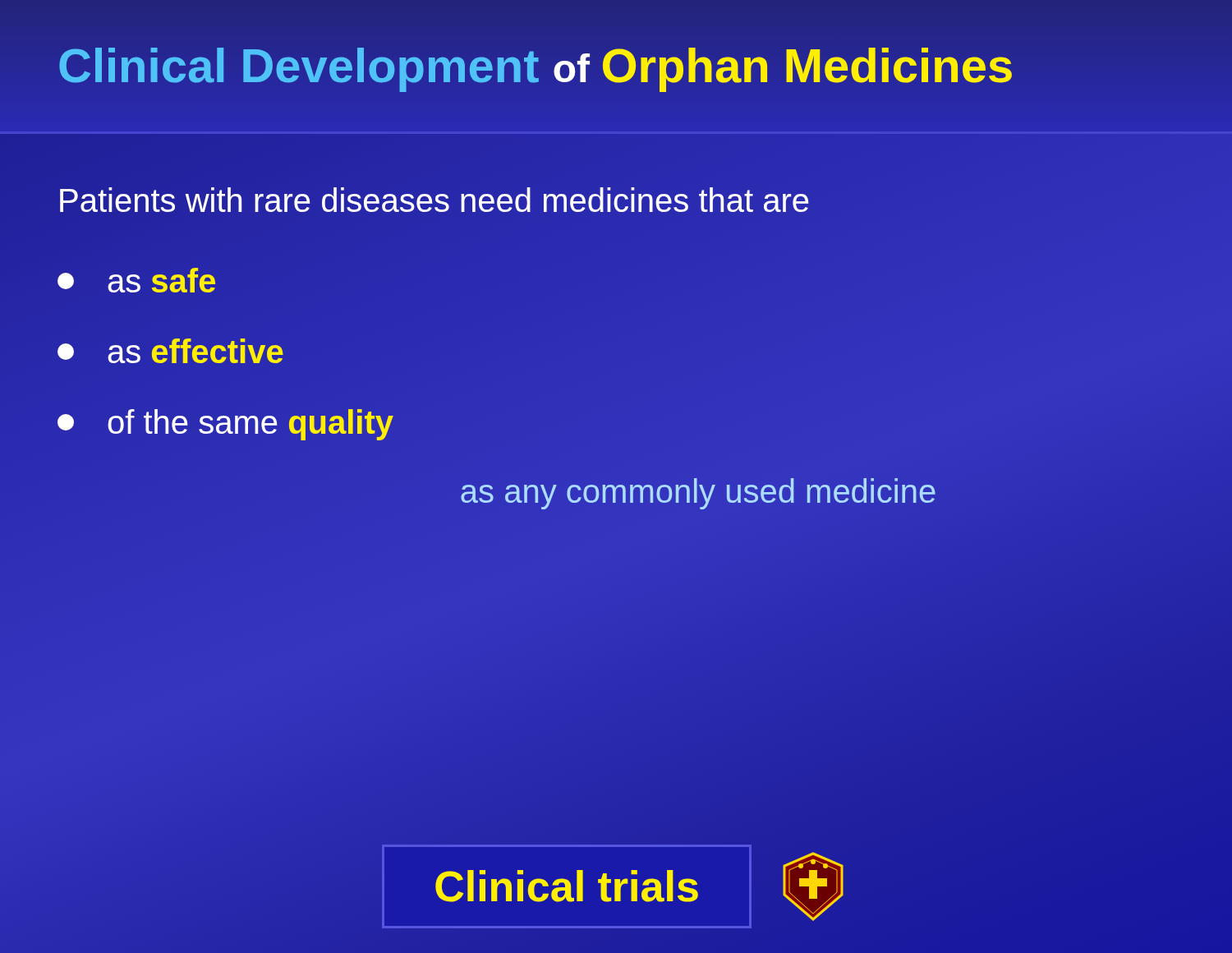Viewport: 1232px width, 953px height.
Task: Locate the text "as effective"
Action: [x=171, y=352]
